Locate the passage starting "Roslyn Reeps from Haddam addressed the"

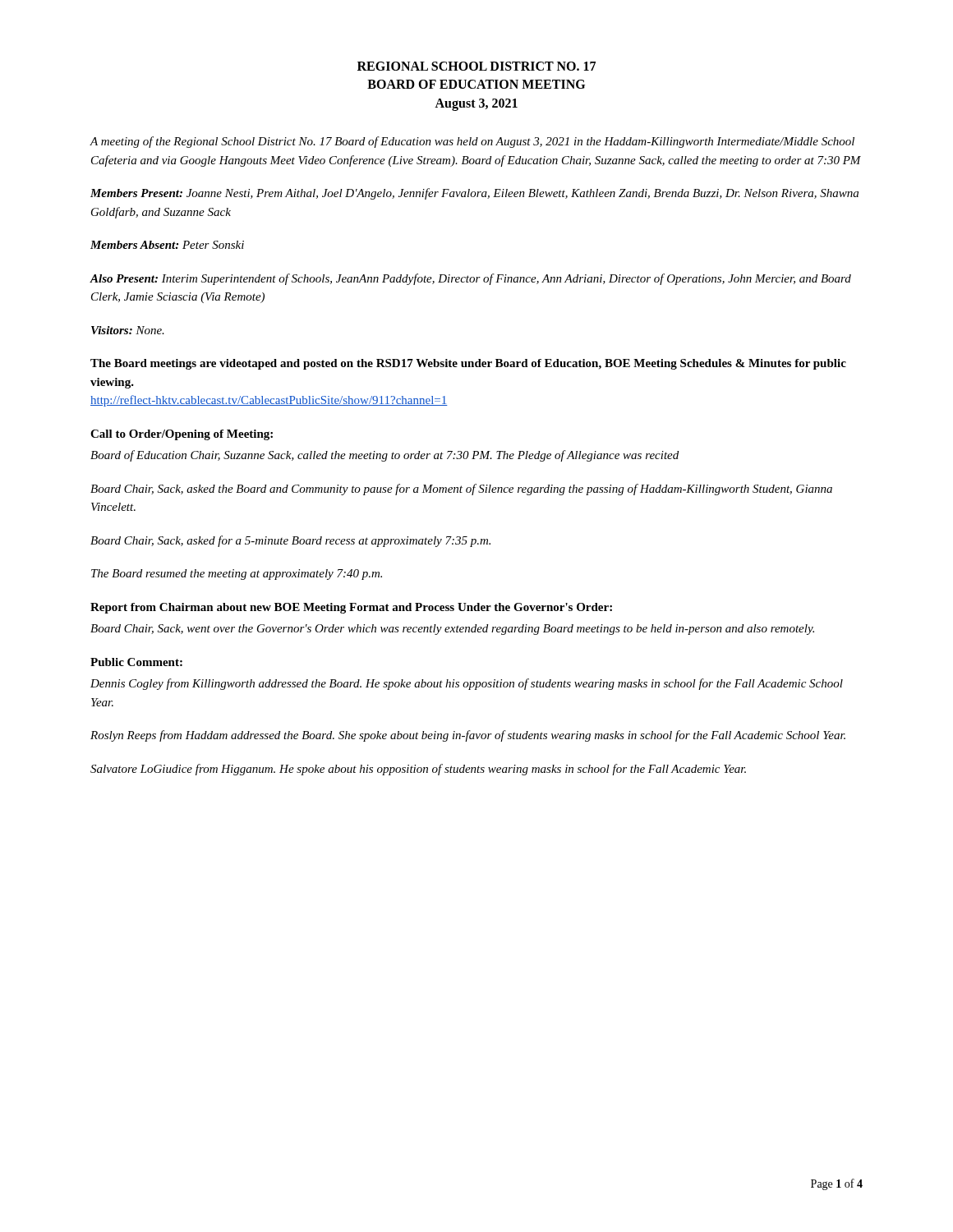click(468, 735)
